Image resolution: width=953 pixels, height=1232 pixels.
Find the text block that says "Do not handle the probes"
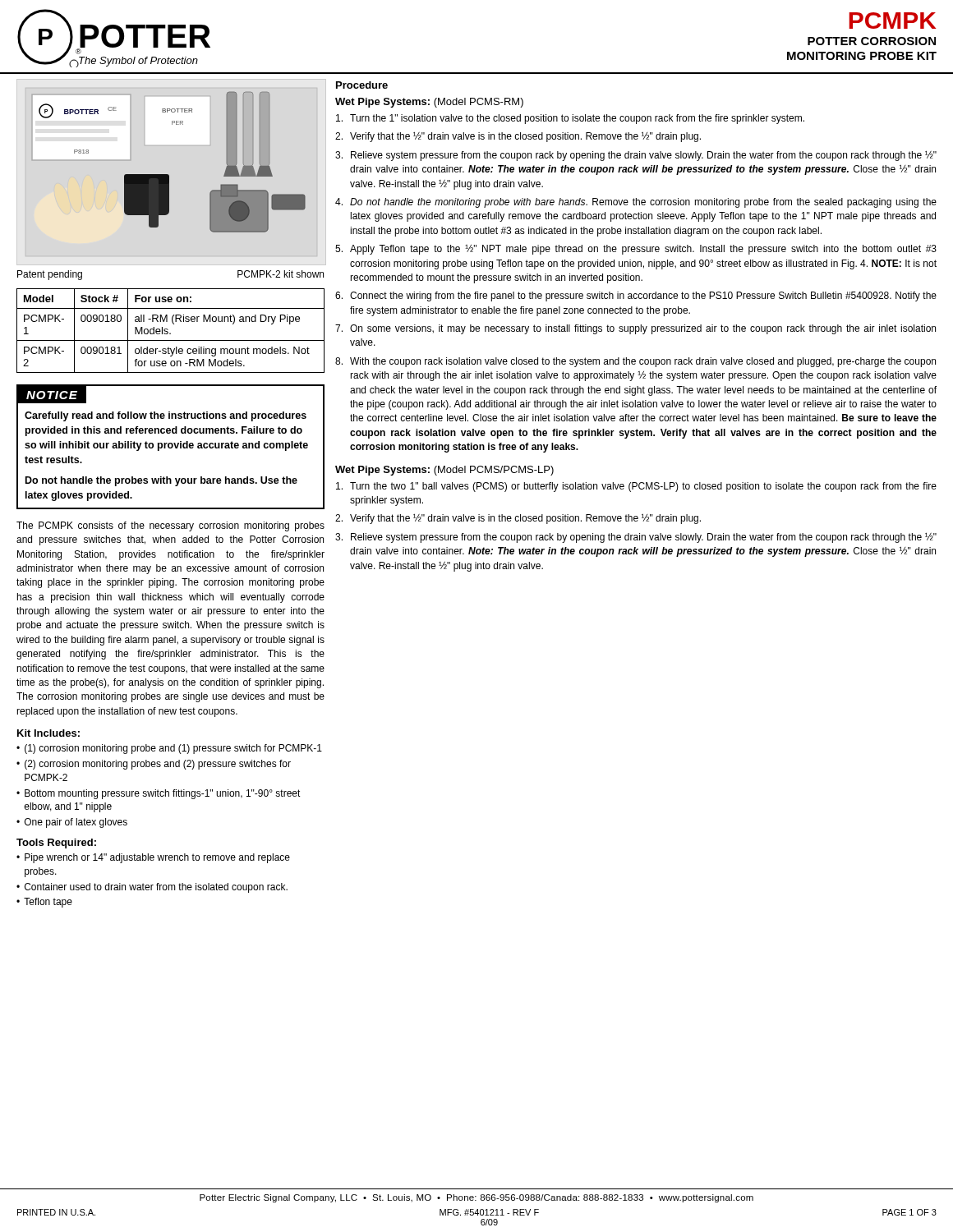click(161, 488)
